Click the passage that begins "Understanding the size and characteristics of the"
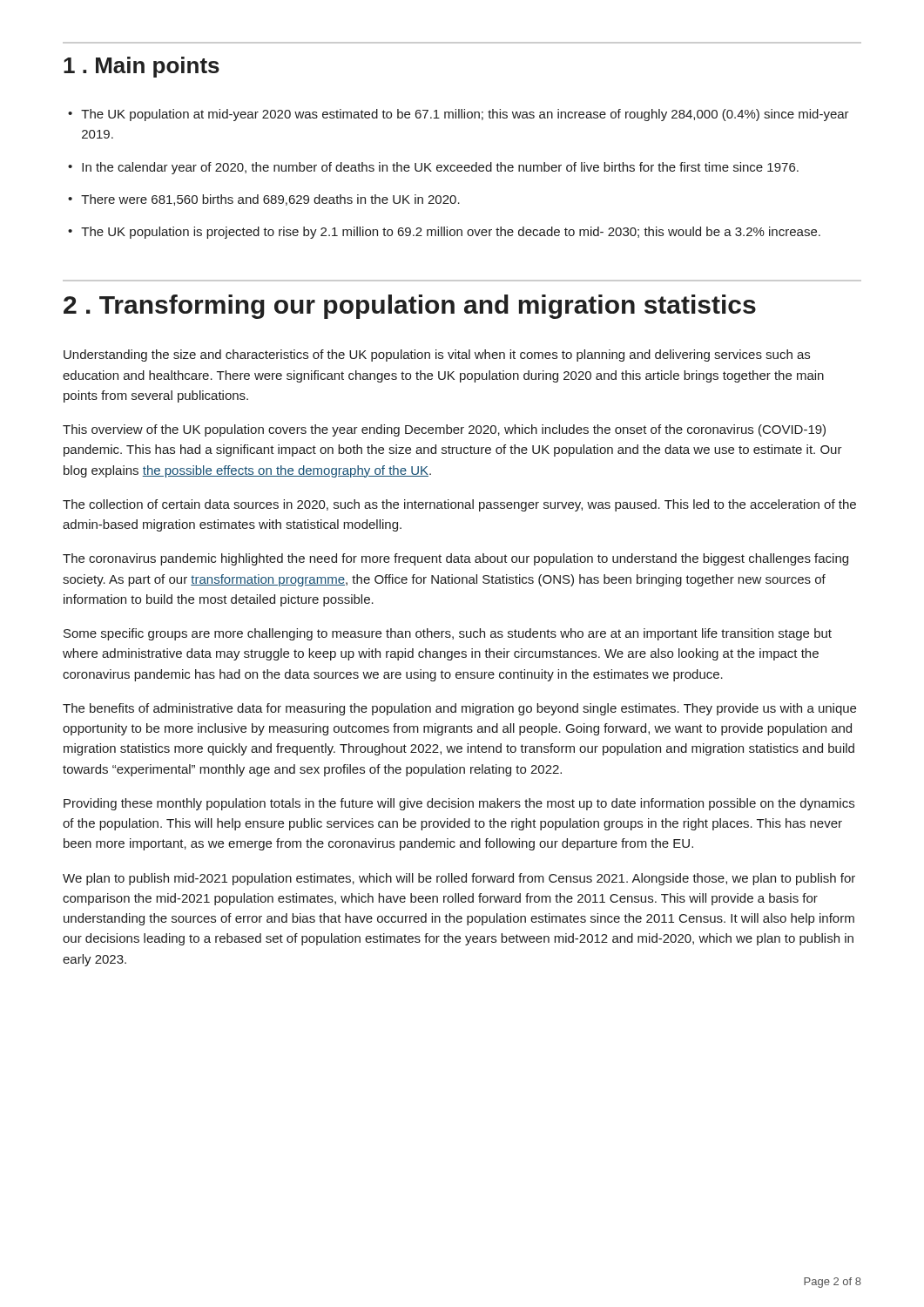The height and width of the screenshot is (1307, 924). [443, 375]
